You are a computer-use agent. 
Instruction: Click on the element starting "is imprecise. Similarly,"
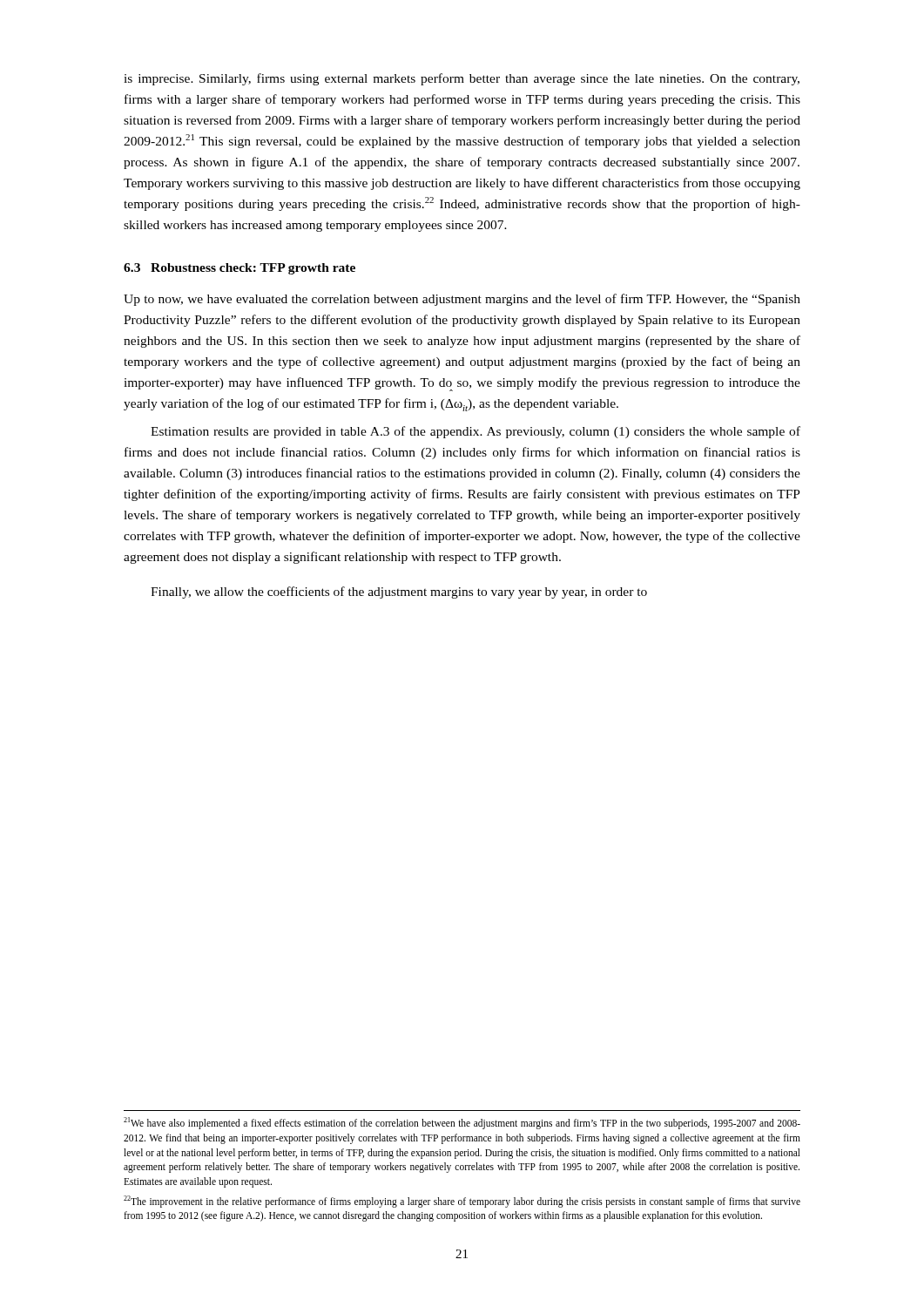point(462,151)
